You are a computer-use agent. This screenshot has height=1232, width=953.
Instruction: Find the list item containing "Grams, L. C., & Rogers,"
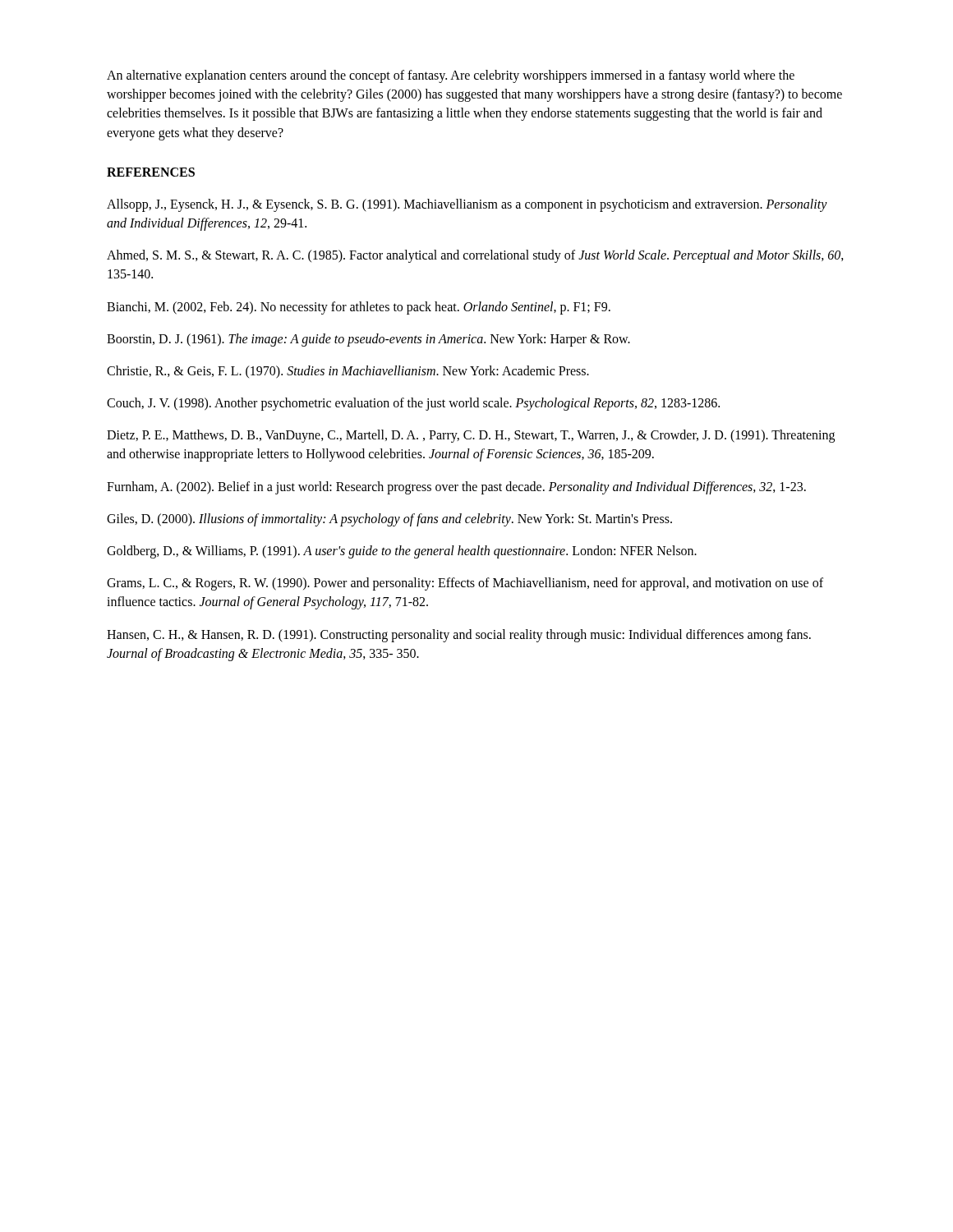click(x=465, y=592)
